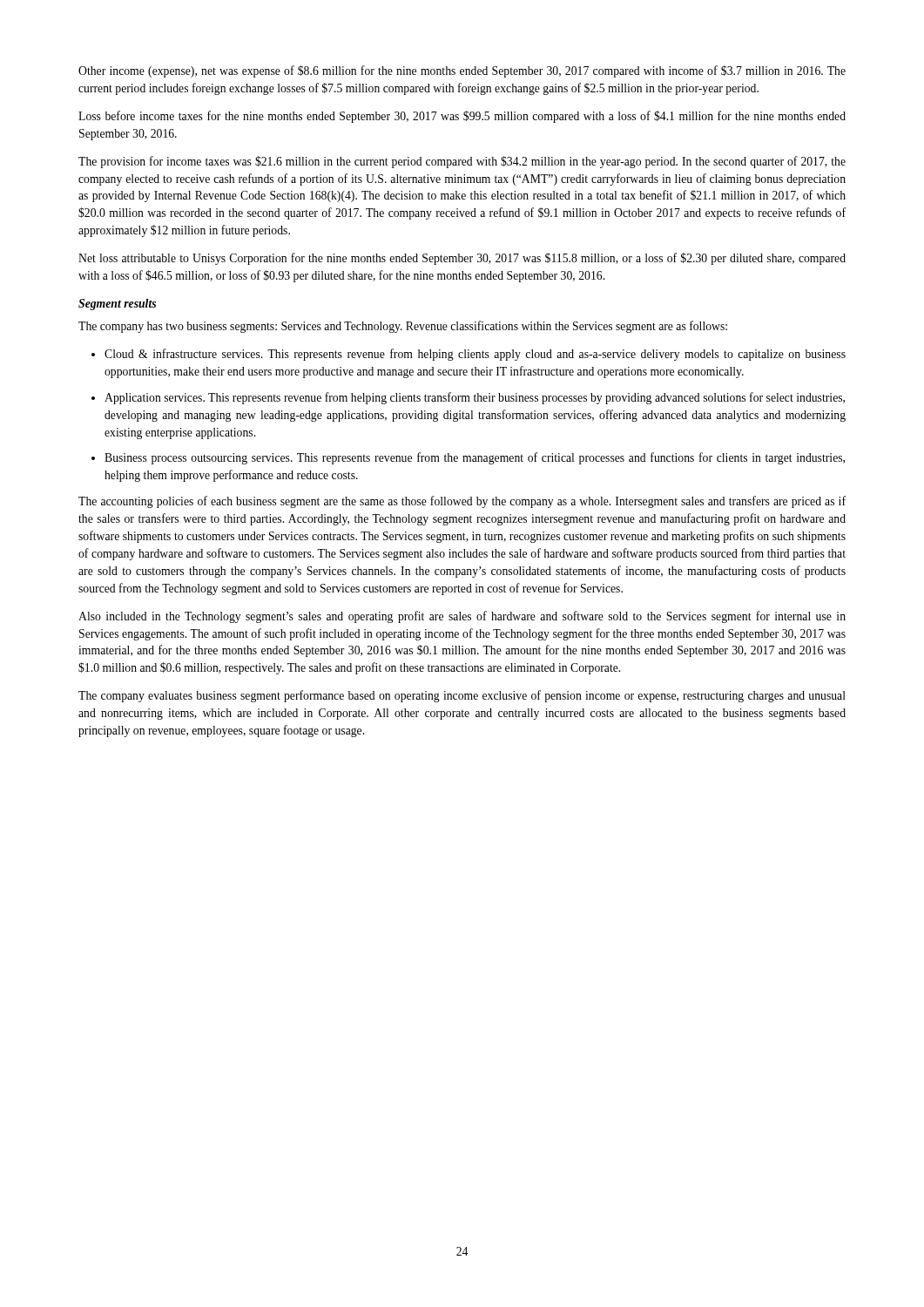Select the text block that says "Net loss attributable to Unisys Corporation for"
The height and width of the screenshot is (1307, 924).
tap(462, 267)
